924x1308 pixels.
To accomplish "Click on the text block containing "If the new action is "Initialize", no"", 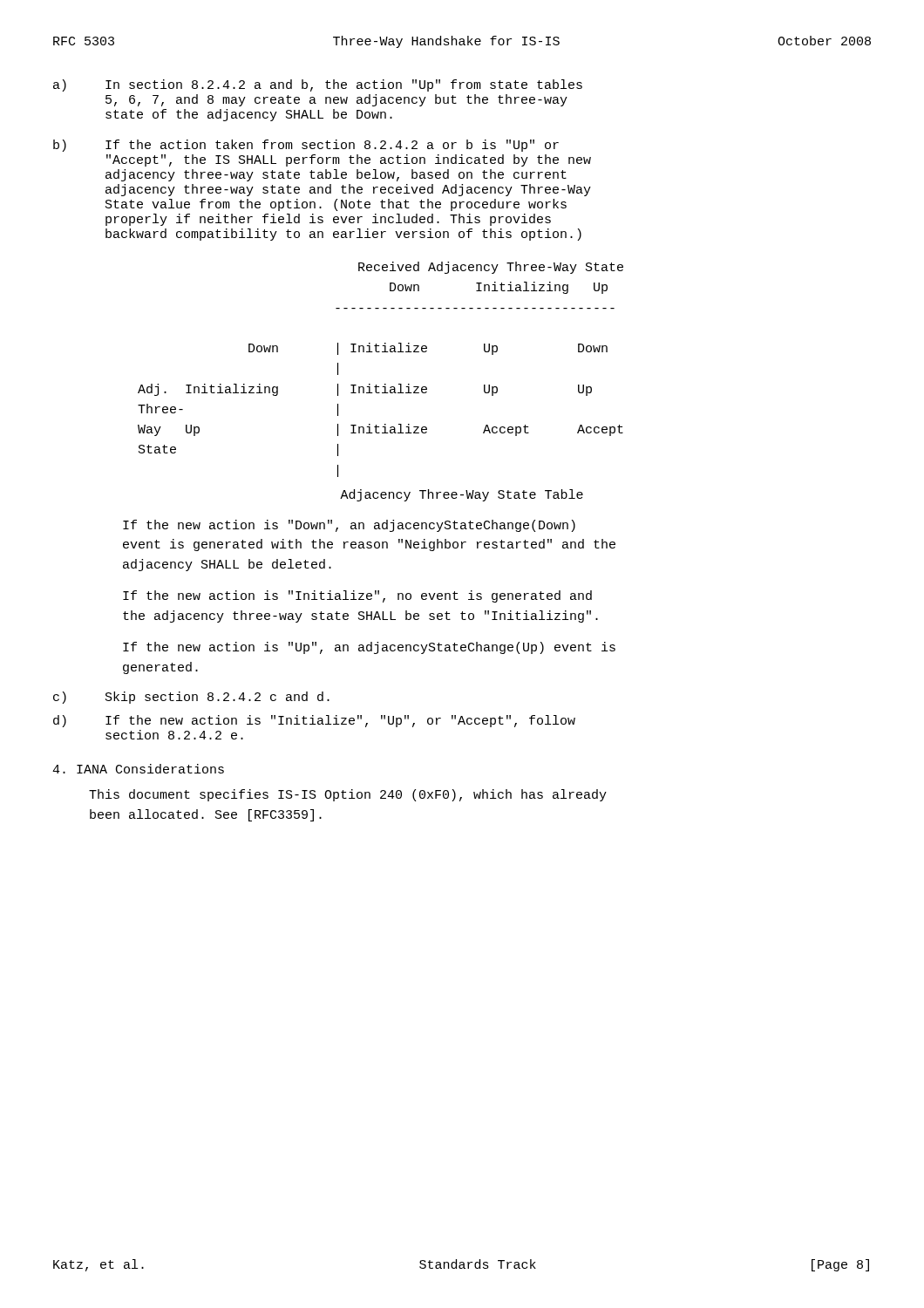I will click(361, 607).
